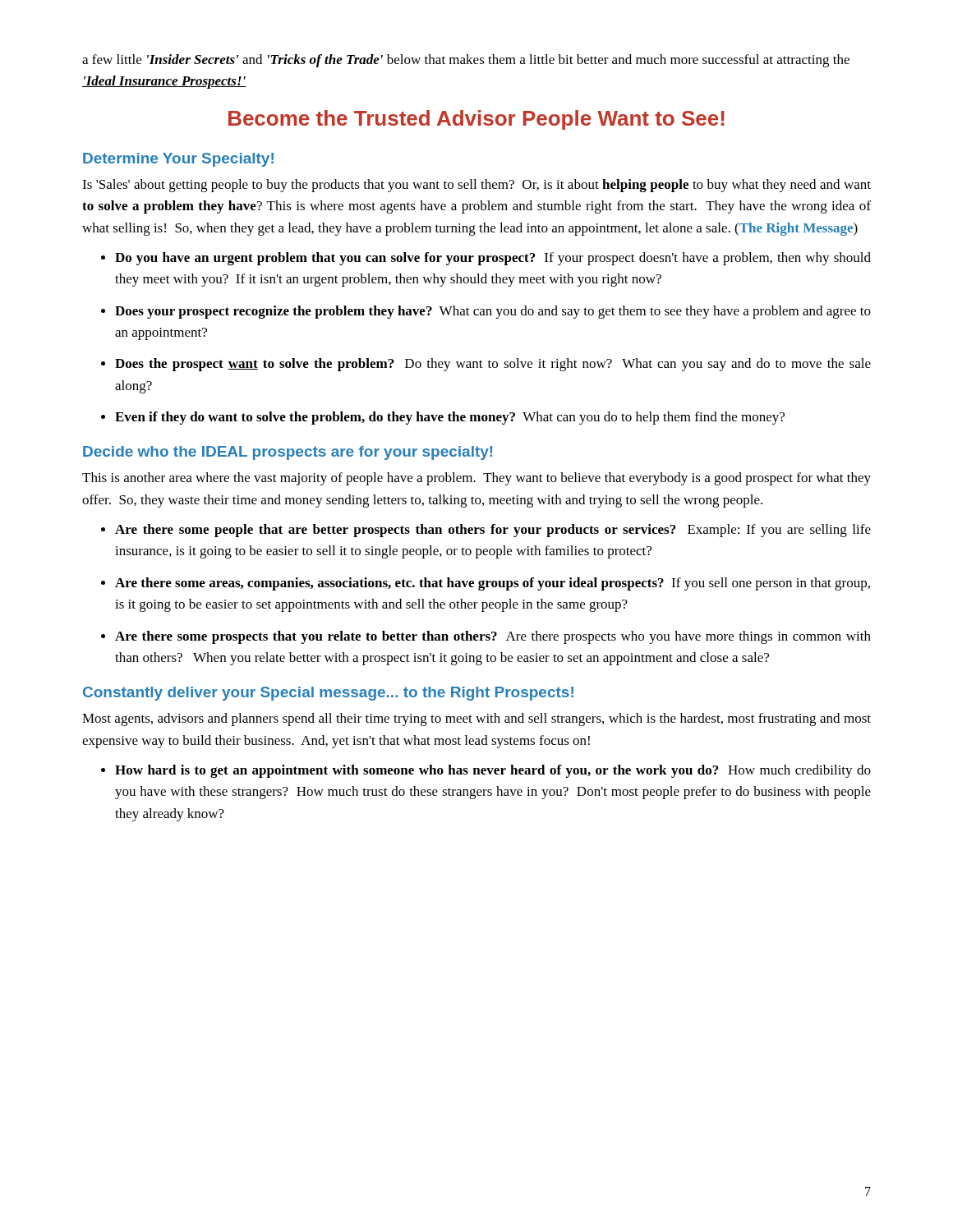Find the text block starting "Decide who the IDEAL prospects"

(x=288, y=452)
